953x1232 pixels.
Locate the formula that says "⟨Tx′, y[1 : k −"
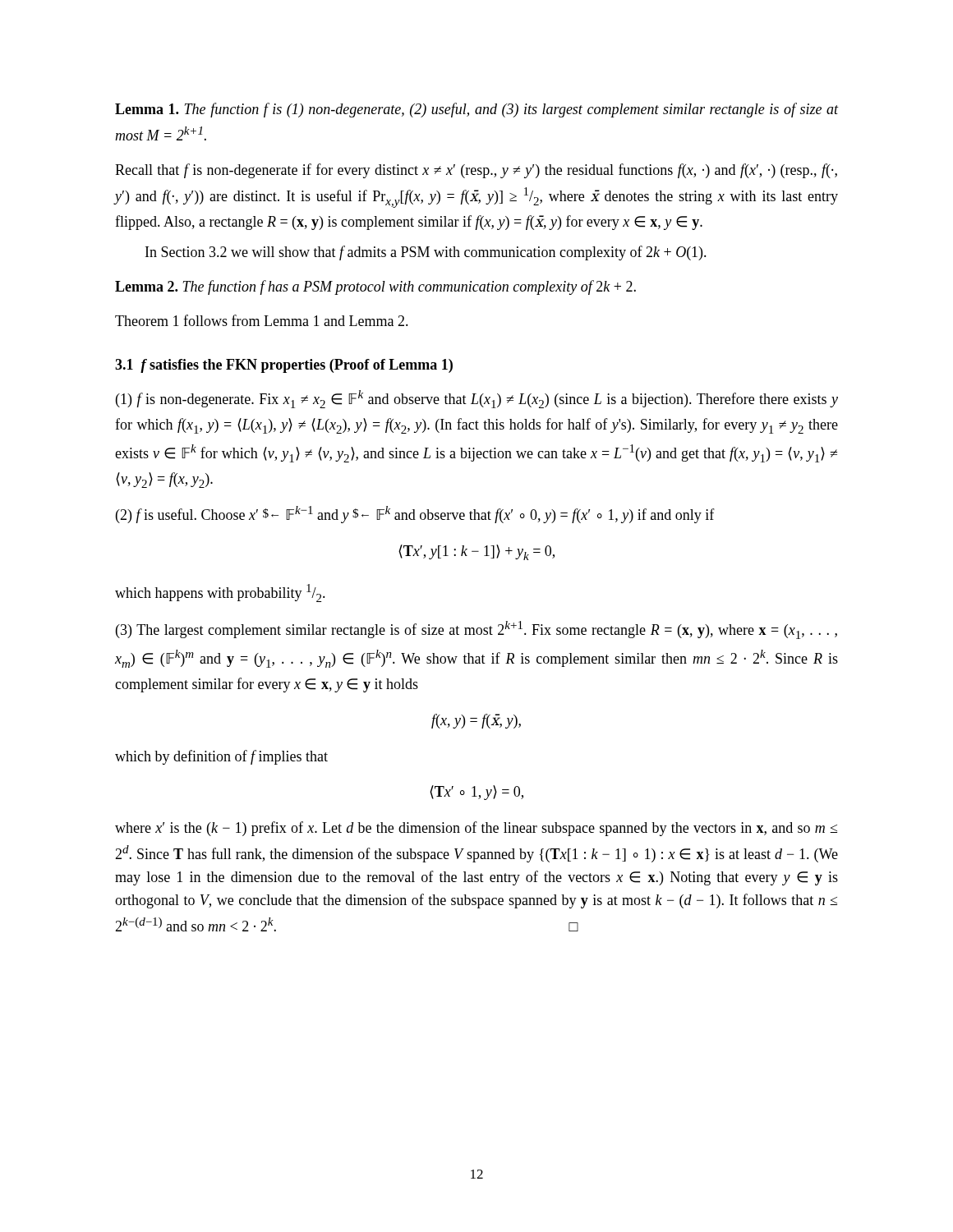pyautogui.click(x=476, y=553)
